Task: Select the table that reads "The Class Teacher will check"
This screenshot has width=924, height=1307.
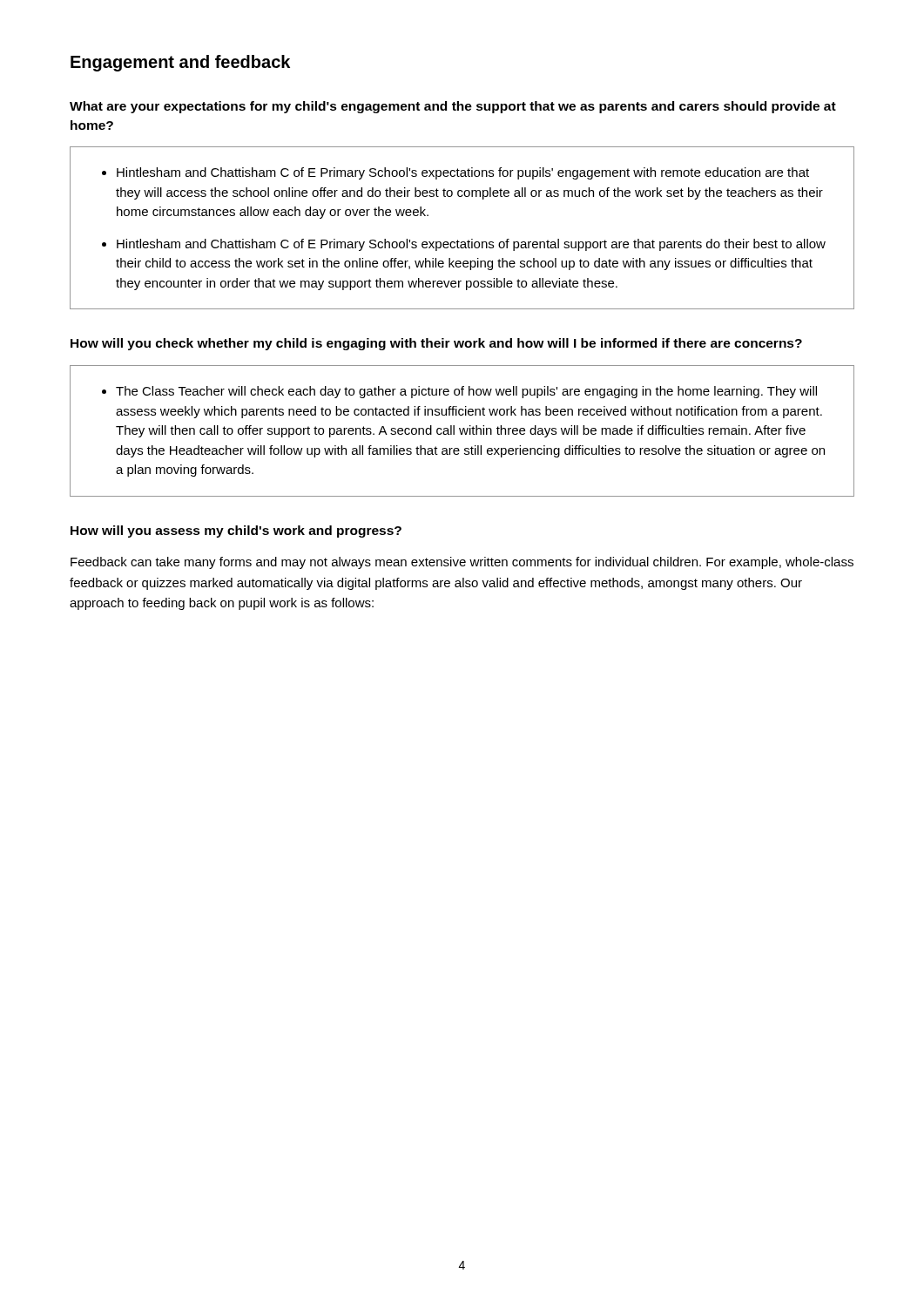Action: pyautogui.click(x=462, y=431)
